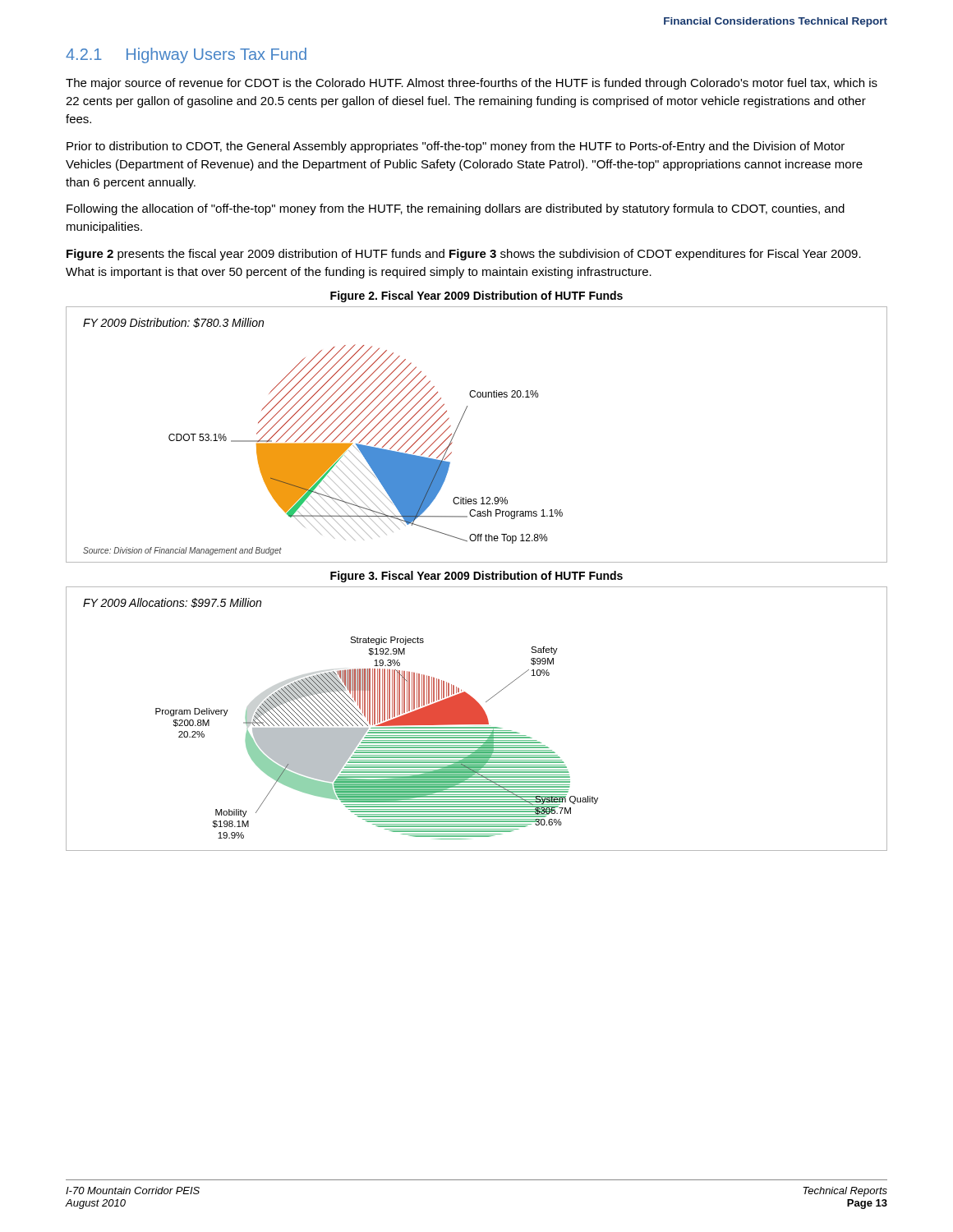Find the block starting "Prior to distribution to CDOT, the General"
The image size is (953, 1232).
point(464,164)
